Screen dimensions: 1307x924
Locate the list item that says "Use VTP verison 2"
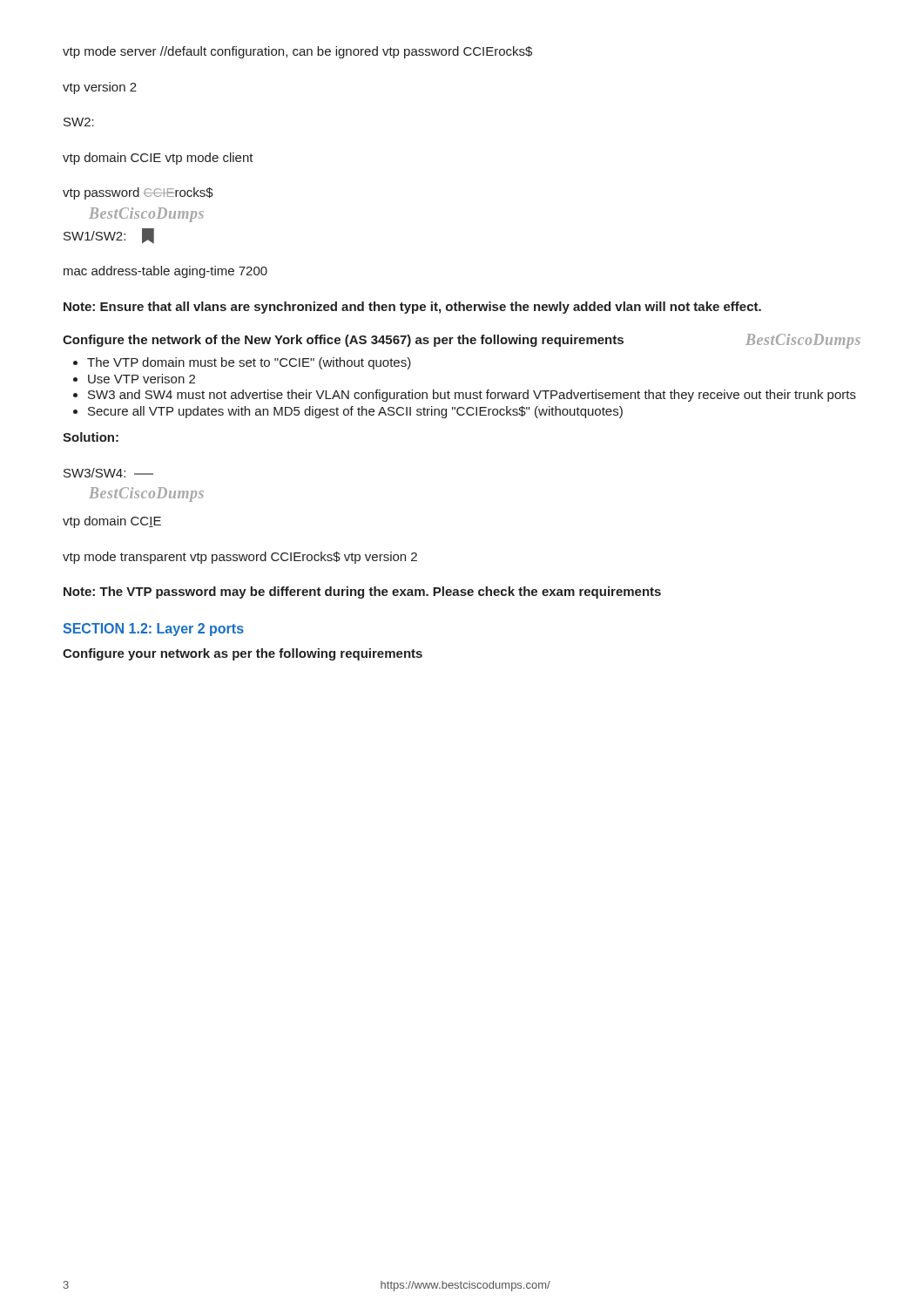tap(134, 379)
